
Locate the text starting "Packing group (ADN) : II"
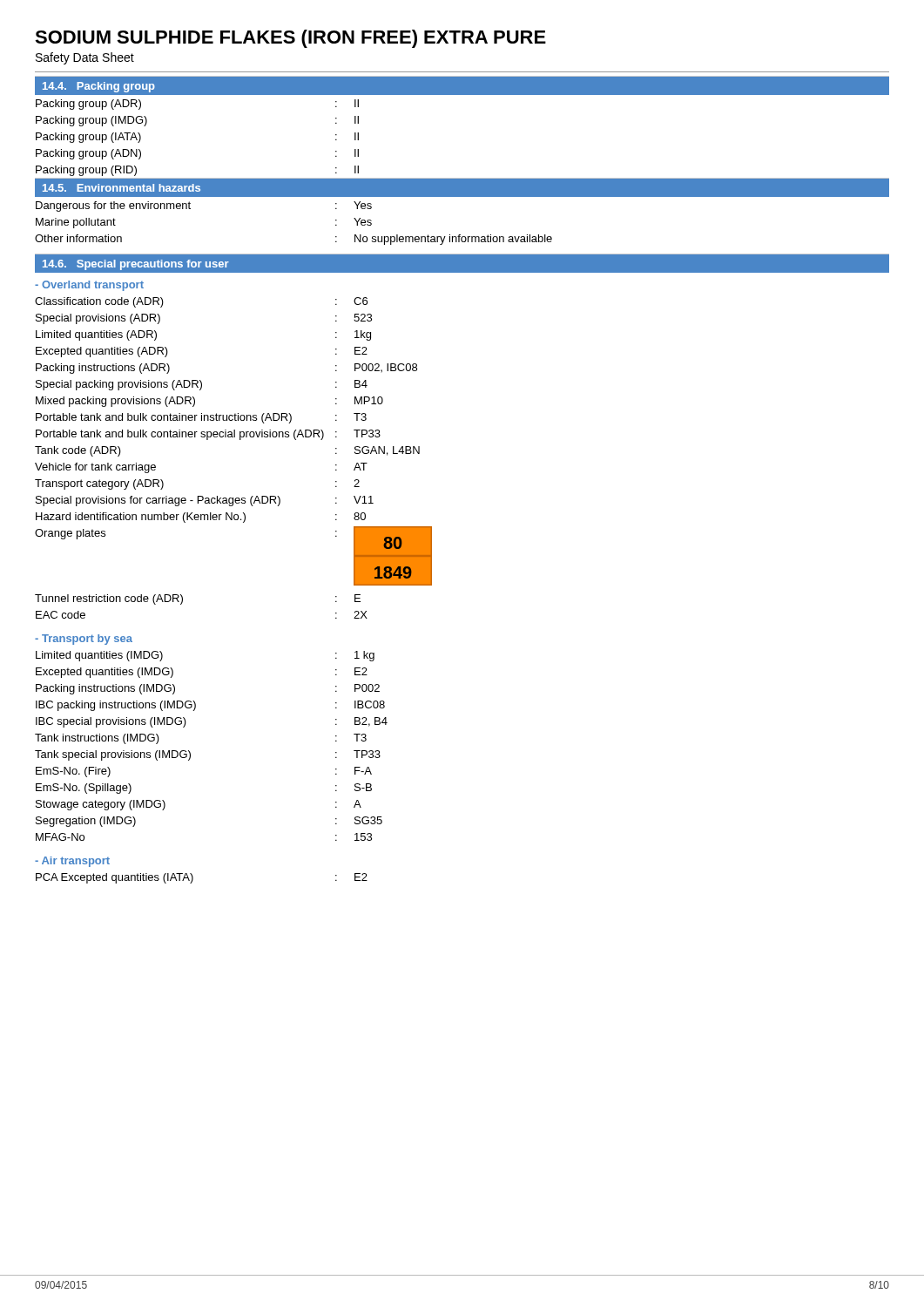pos(86,154)
